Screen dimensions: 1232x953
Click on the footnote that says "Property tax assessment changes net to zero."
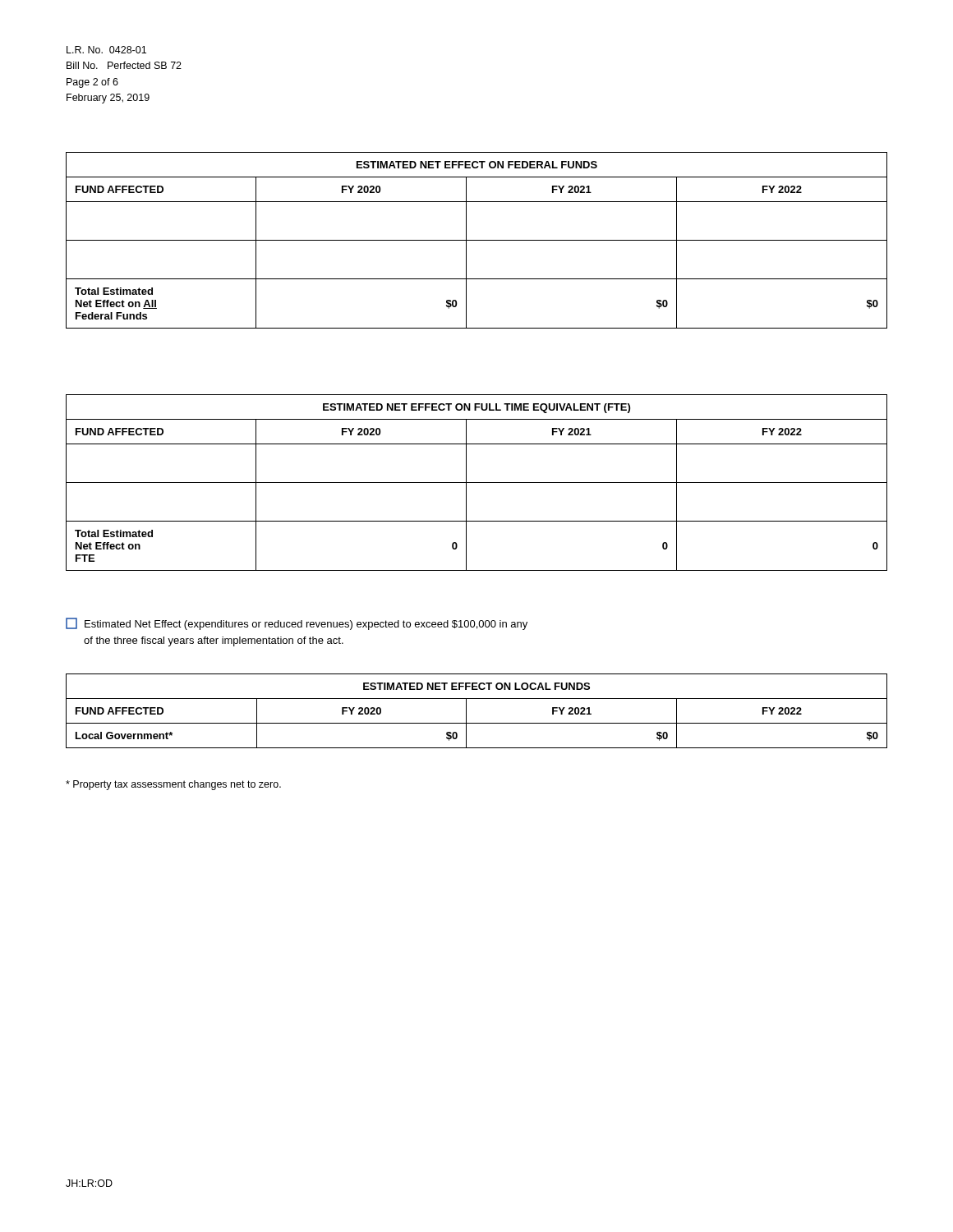(x=174, y=784)
